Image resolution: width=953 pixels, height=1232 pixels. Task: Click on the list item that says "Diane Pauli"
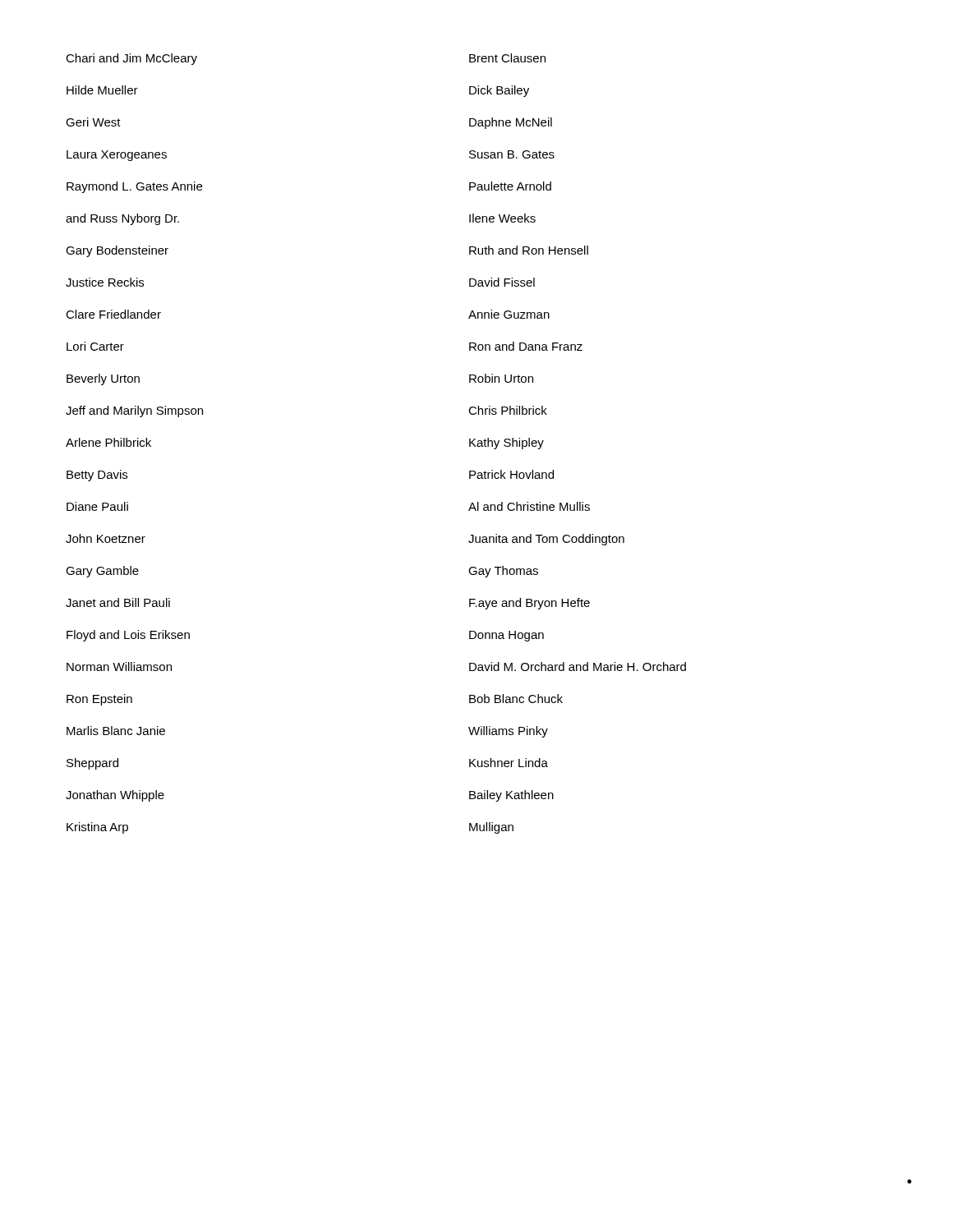(97, 506)
